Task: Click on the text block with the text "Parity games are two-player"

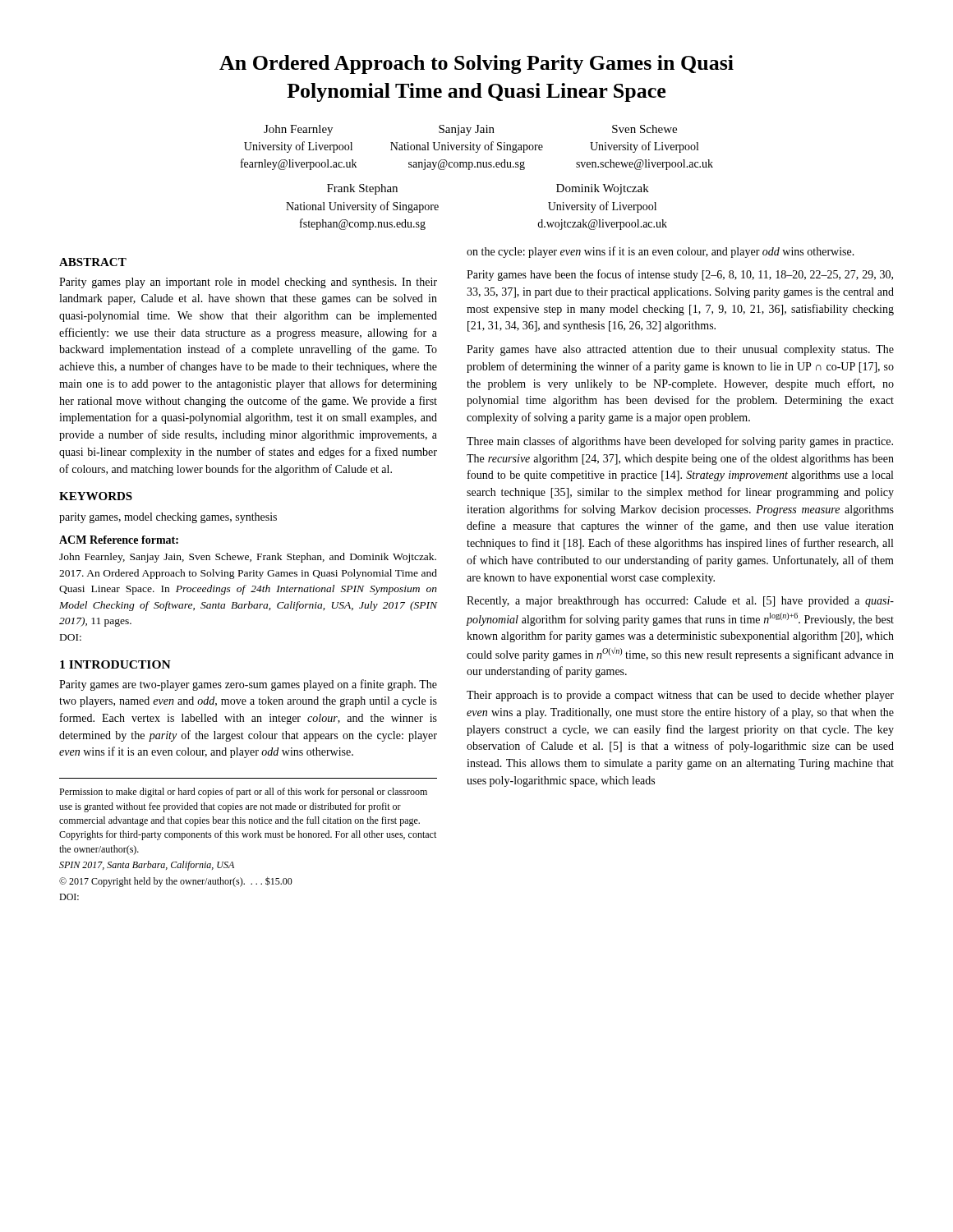Action: click(248, 718)
